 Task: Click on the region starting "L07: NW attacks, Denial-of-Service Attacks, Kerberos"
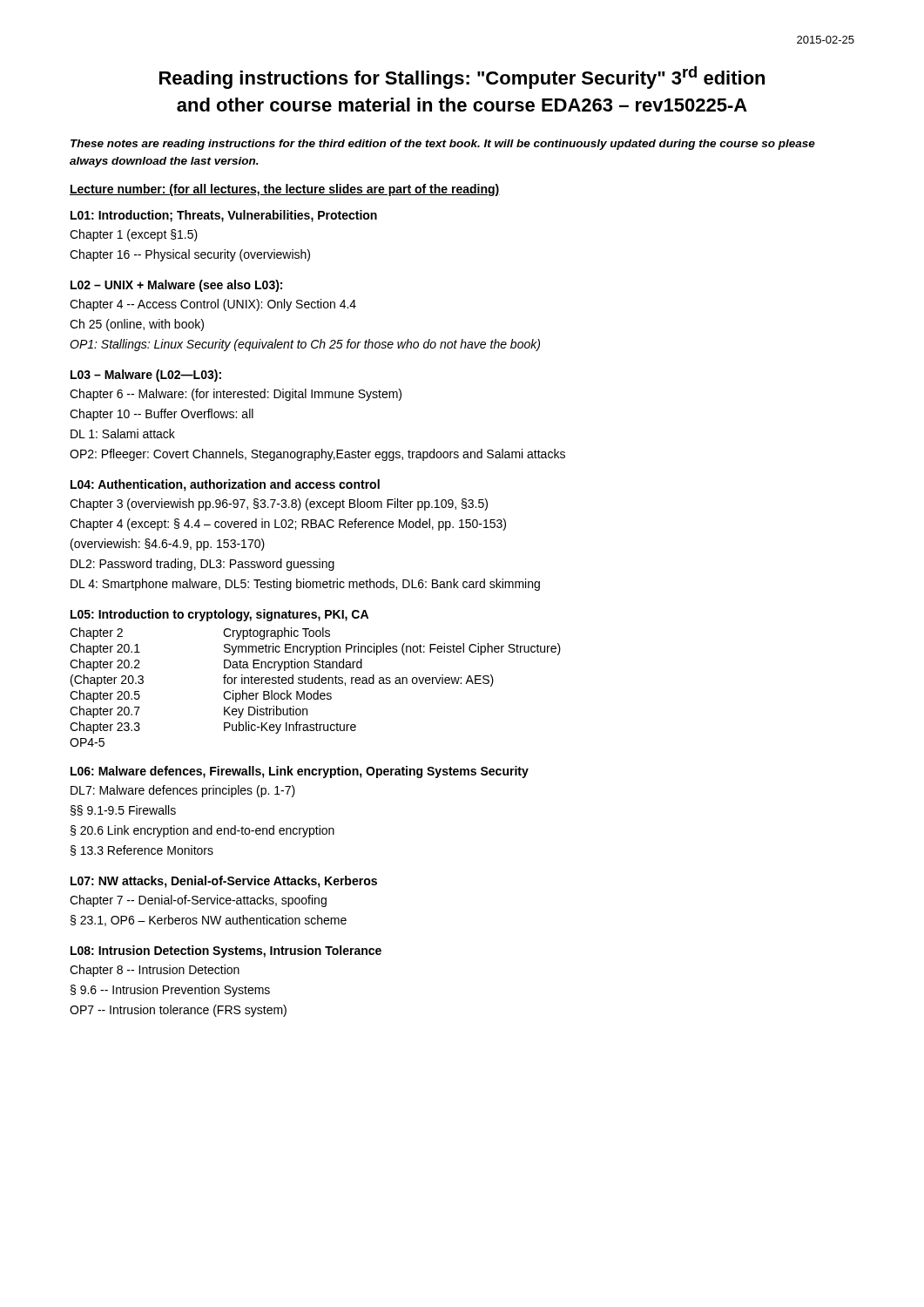click(x=224, y=882)
